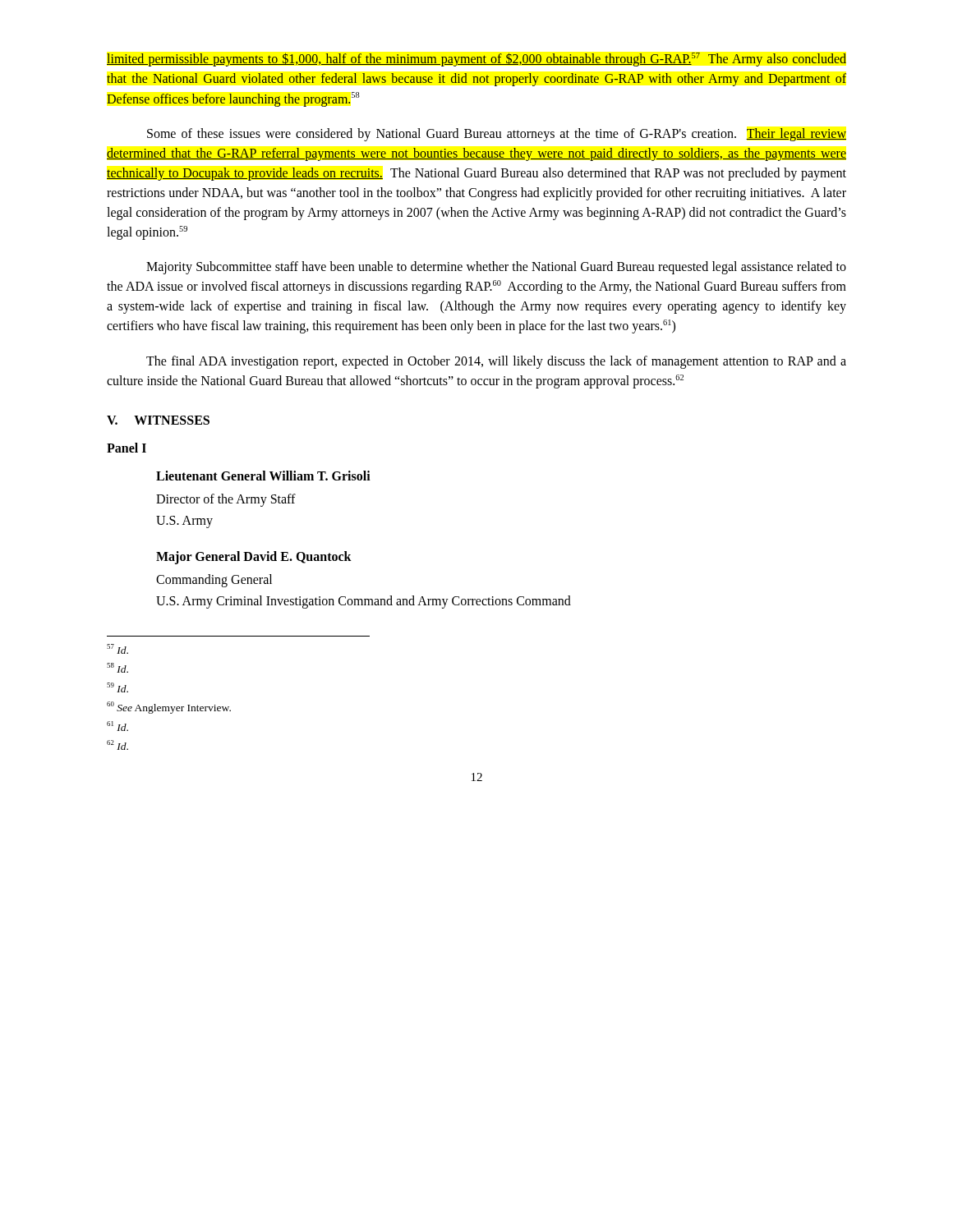The width and height of the screenshot is (953, 1232).
Task: Navigate to the text starting "57 Id."
Action: [x=118, y=649]
